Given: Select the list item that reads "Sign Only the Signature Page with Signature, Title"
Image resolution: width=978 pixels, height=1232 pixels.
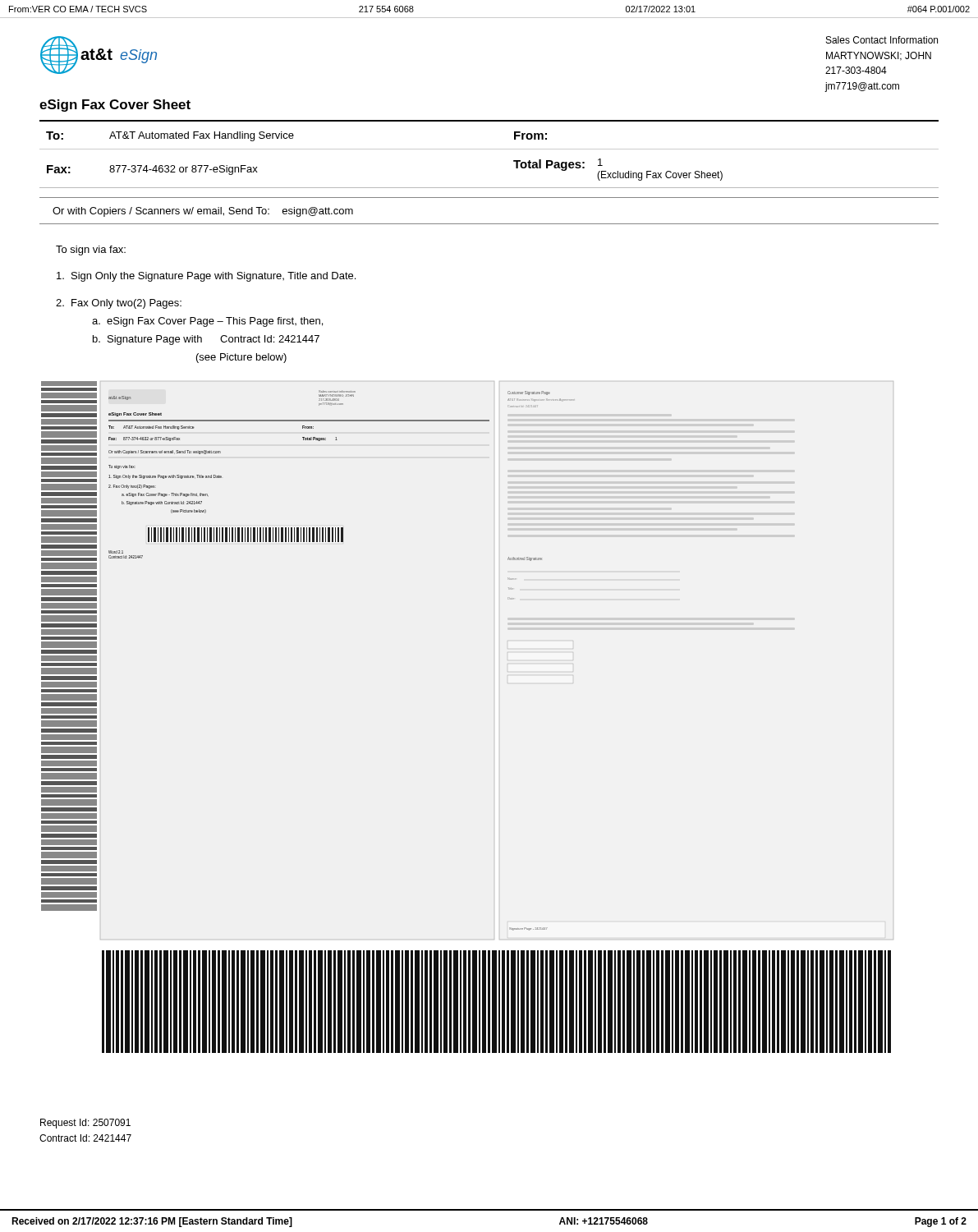Looking at the screenshot, I should pos(206,276).
